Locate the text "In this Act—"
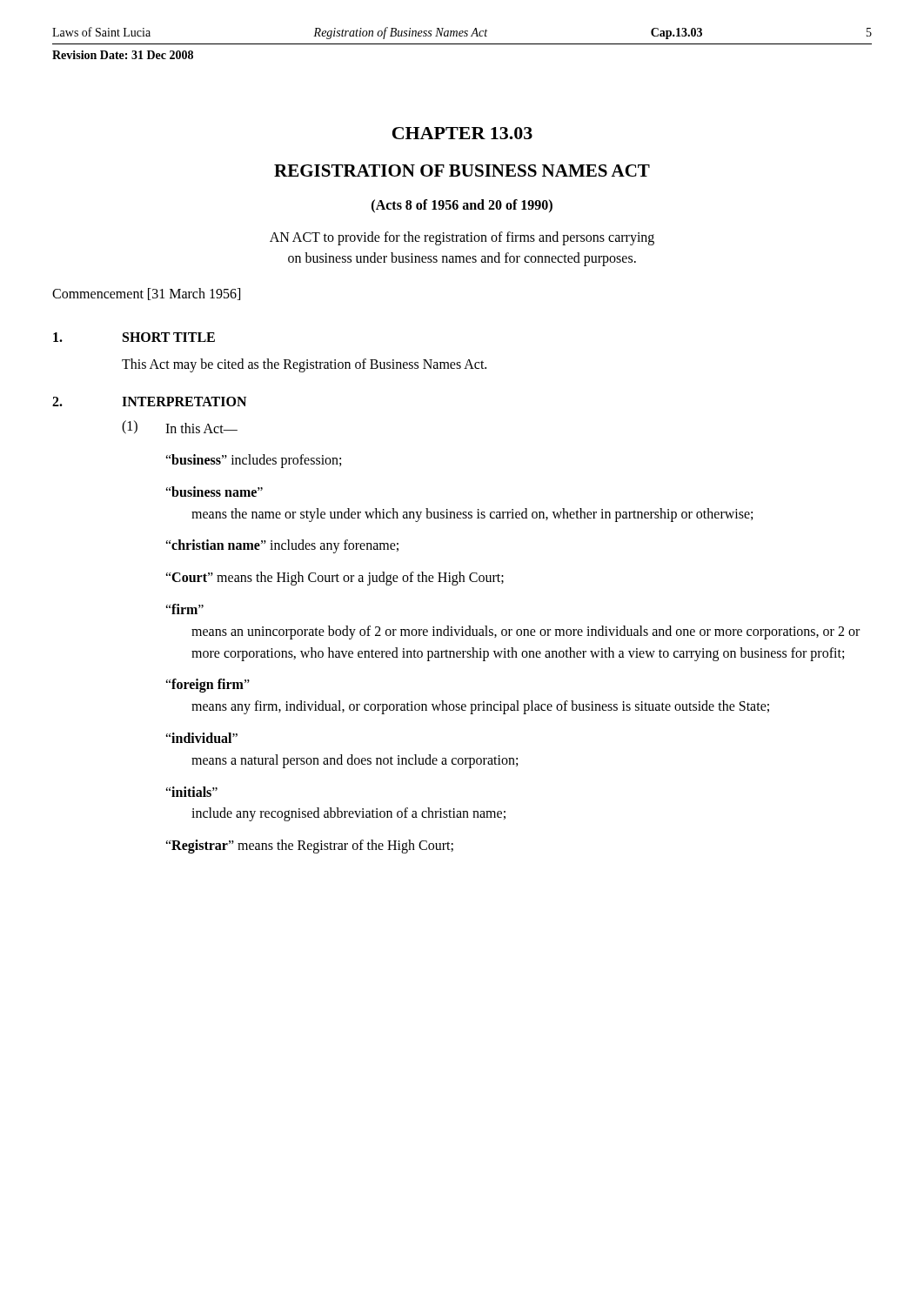The width and height of the screenshot is (924, 1305). pyautogui.click(x=201, y=428)
